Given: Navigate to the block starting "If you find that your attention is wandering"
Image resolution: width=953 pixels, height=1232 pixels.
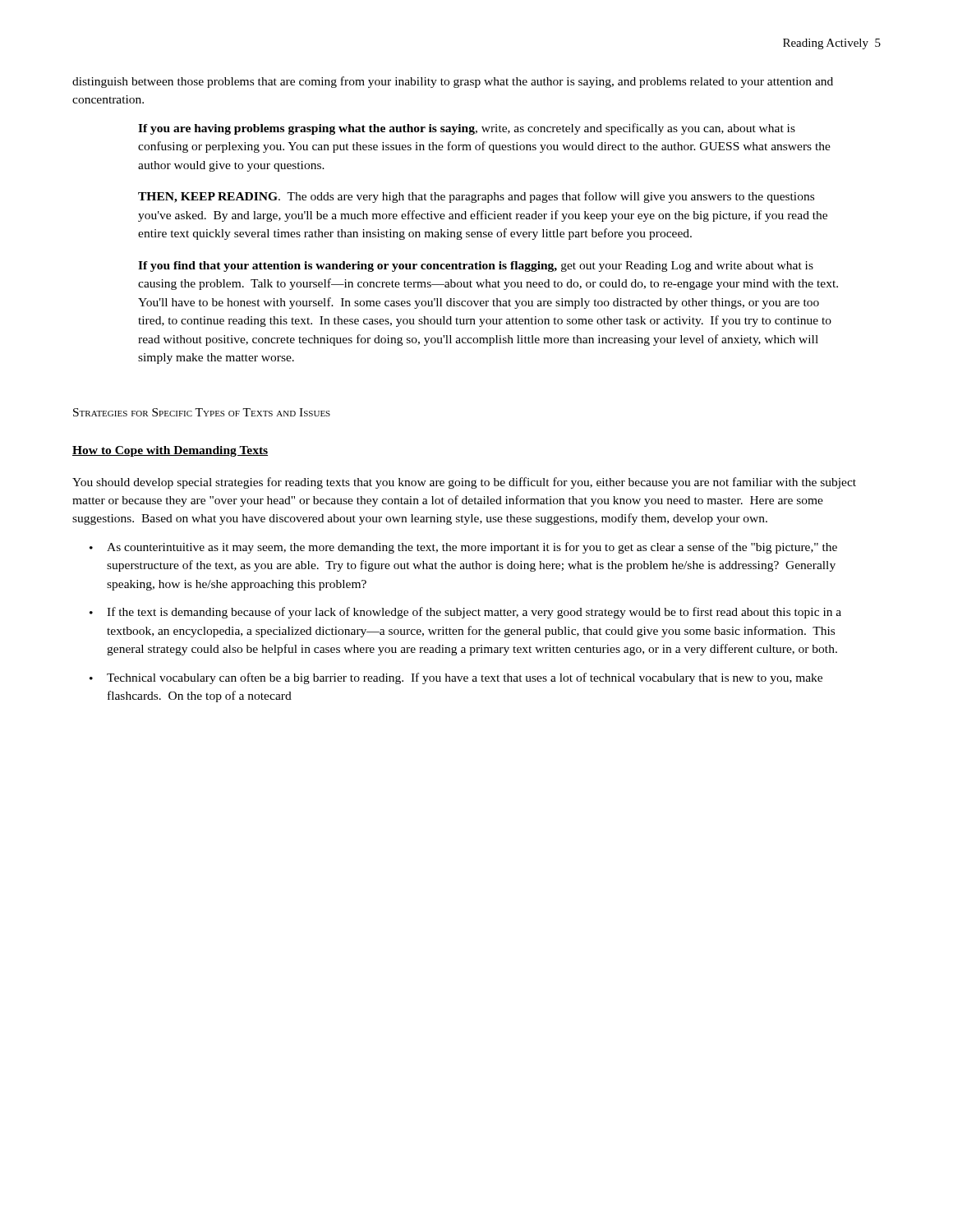Looking at the screenshot, I should (x=490, y=311).
